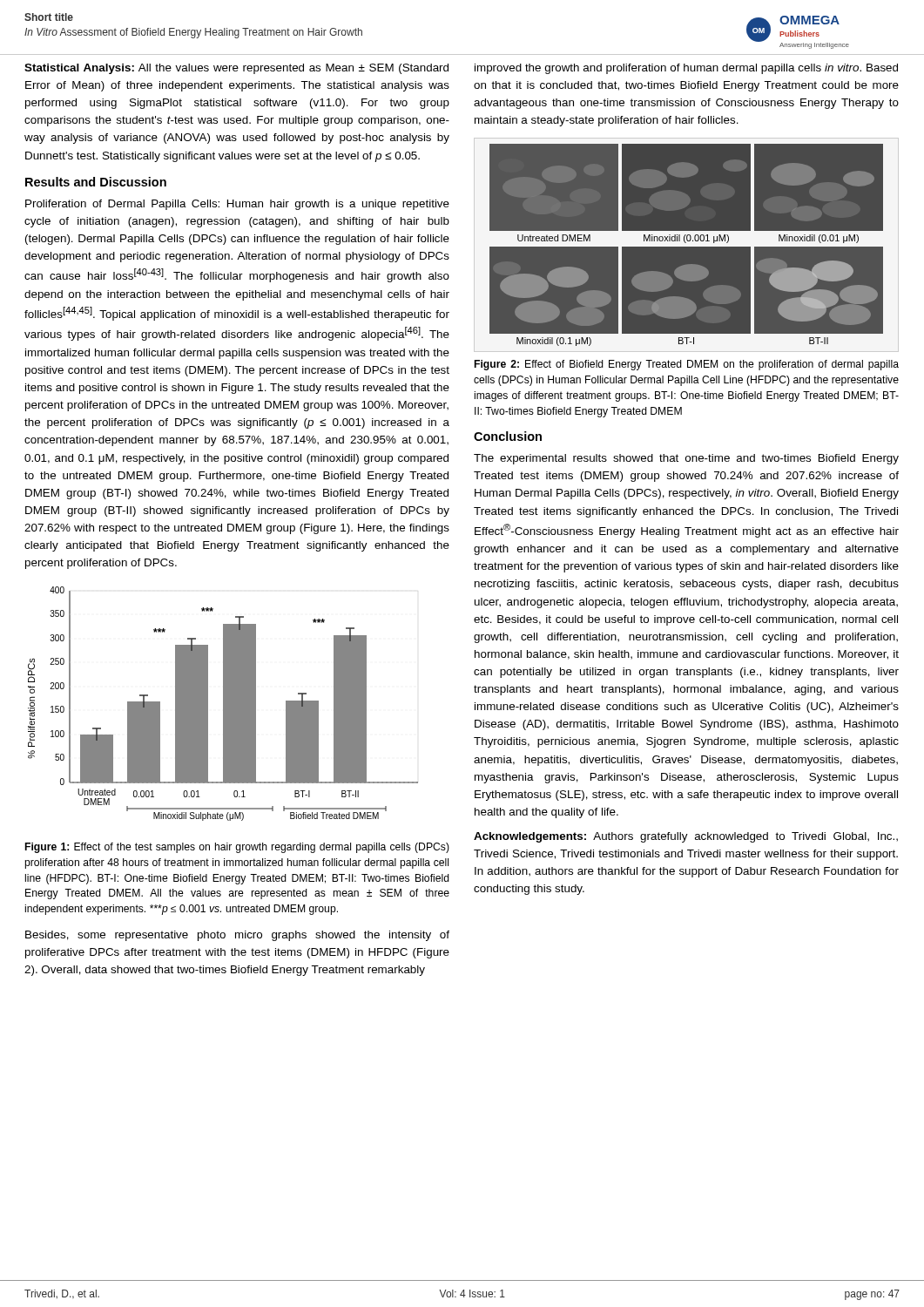This screenshot has width=924, height=1307.
Task: Click on the text block that reads "Acknowledgements: Authors gratefully acknowledged to Trivedi"
Action: (686, 863)
